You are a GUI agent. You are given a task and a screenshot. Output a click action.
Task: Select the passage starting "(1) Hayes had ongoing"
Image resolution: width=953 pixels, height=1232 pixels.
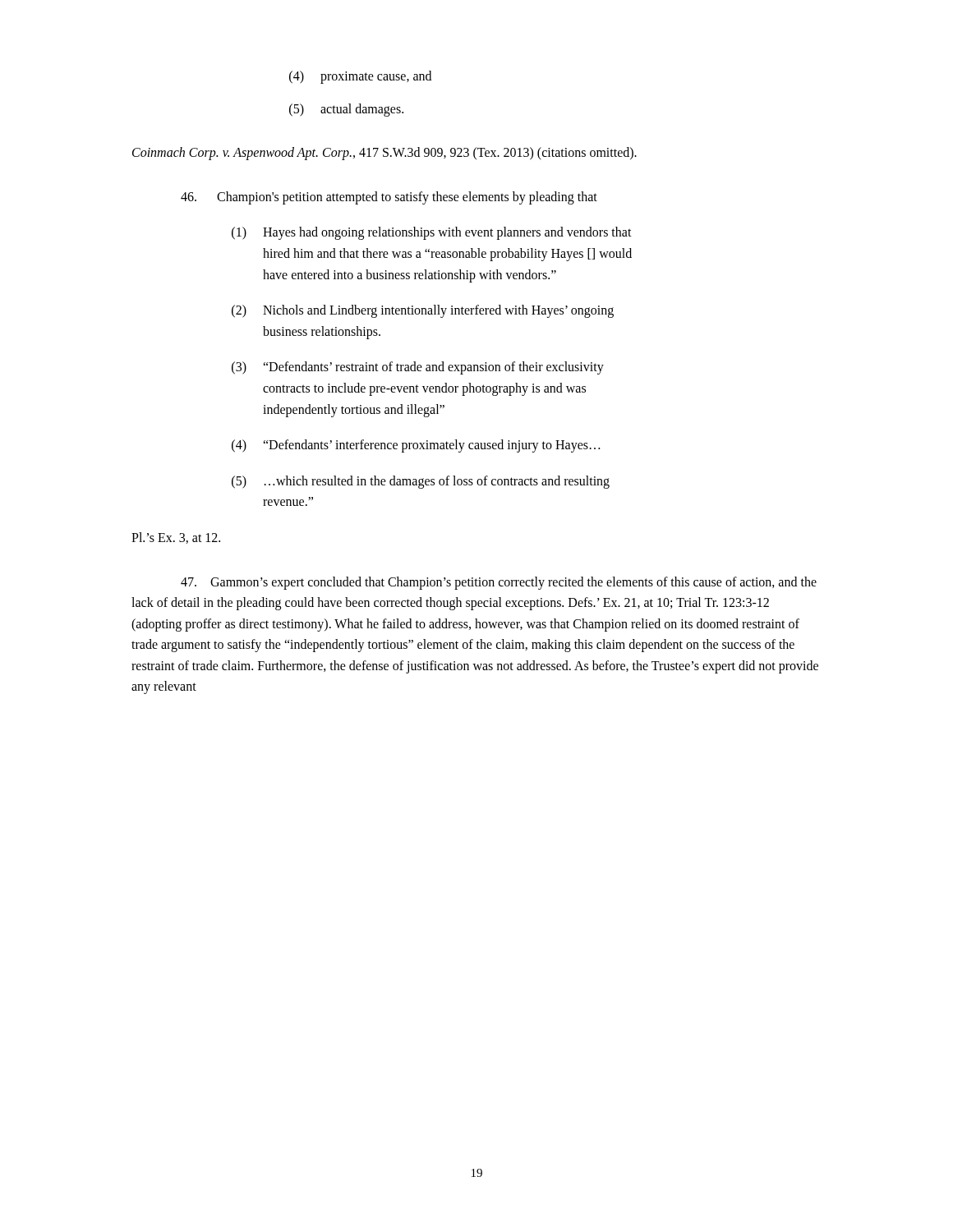click(415, 254)
